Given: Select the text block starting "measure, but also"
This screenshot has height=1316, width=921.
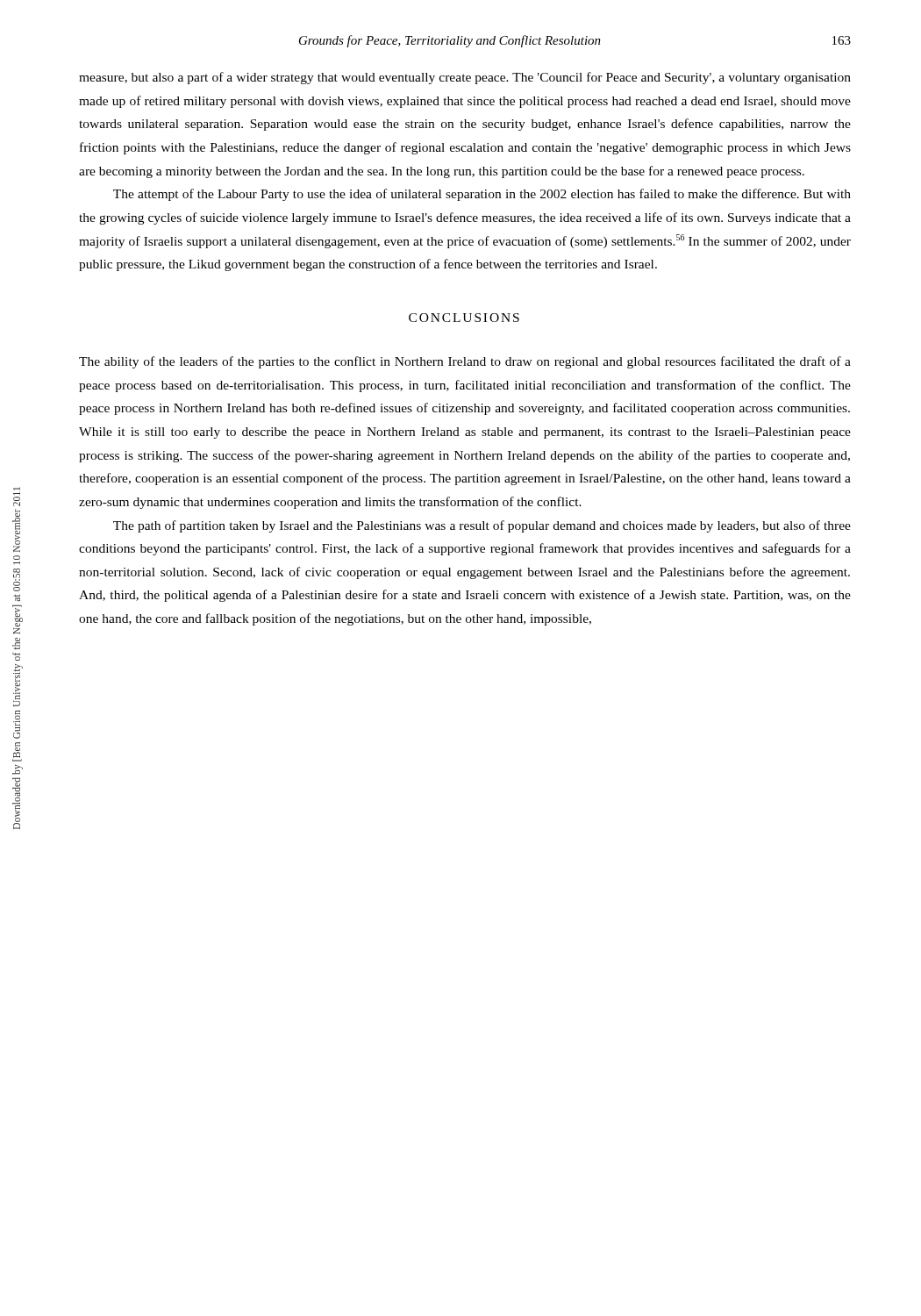Looking at the screenshot, I should click(465, 124).
